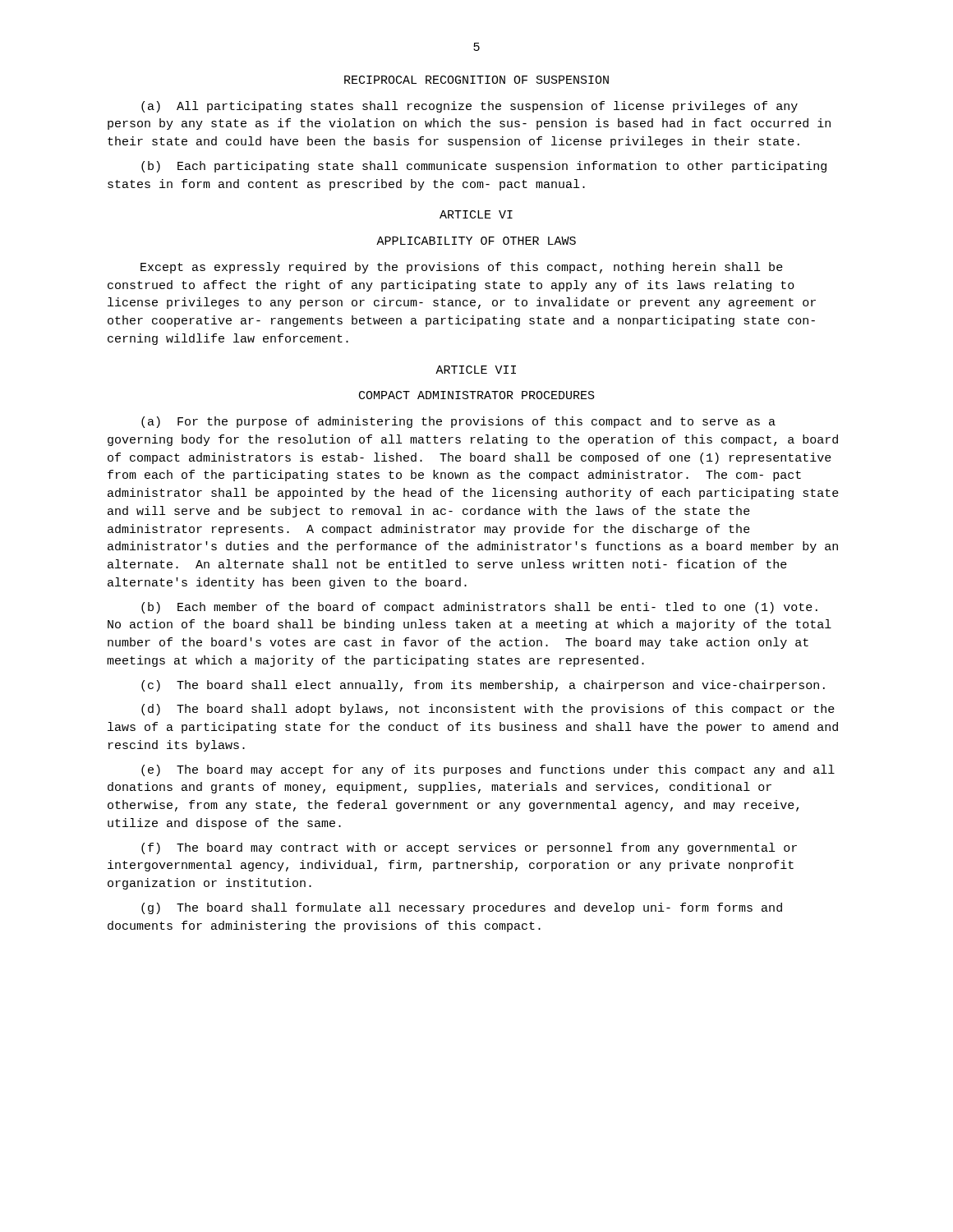This screenshot has height=1232, width=953.
Task: Locate the region starting "COMPACT ADMINISTRATOR PROCEDURES"
Action: point(476,397)
